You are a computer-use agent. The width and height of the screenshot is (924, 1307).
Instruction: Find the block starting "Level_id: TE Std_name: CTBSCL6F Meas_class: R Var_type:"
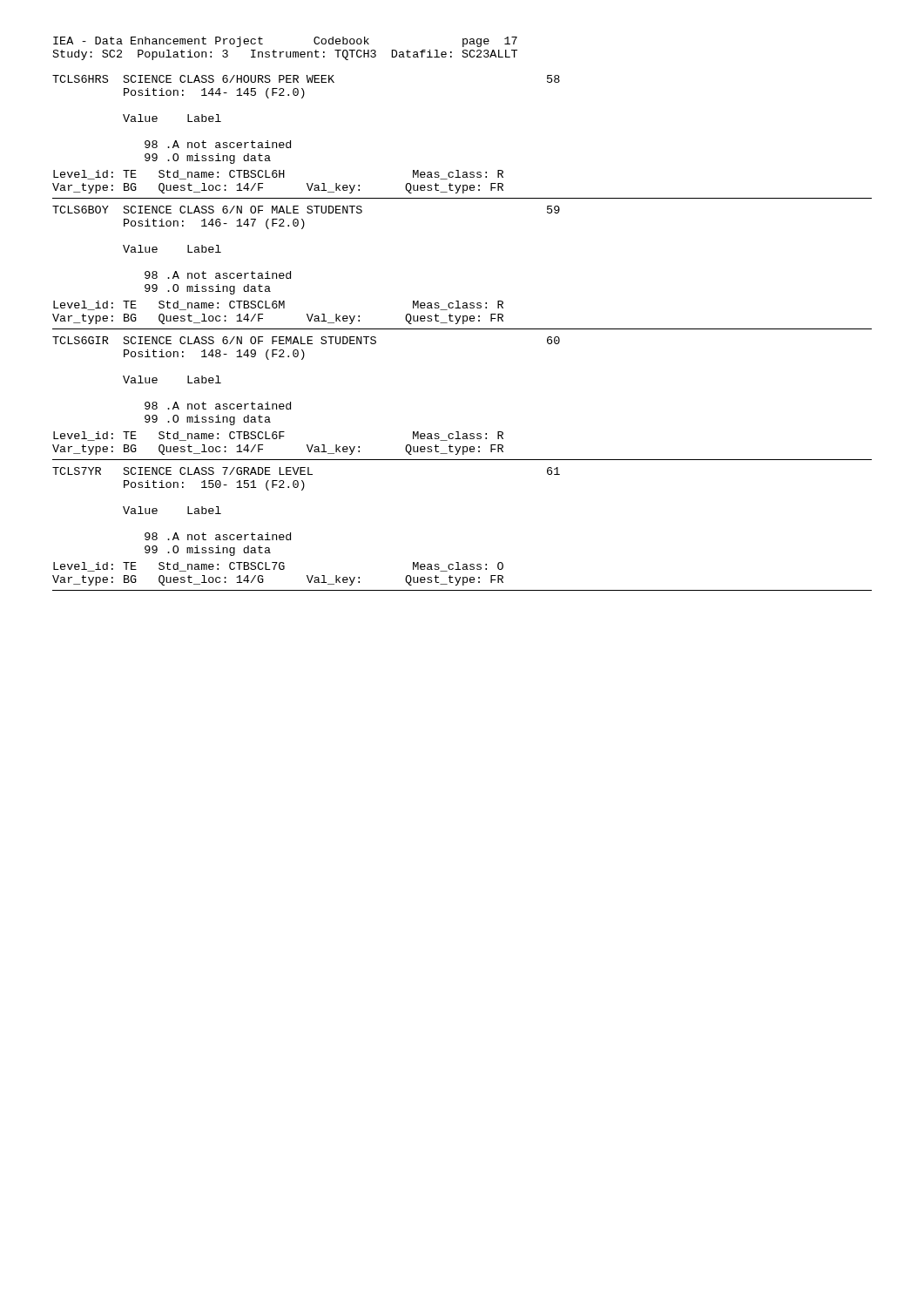click(278, 443)
